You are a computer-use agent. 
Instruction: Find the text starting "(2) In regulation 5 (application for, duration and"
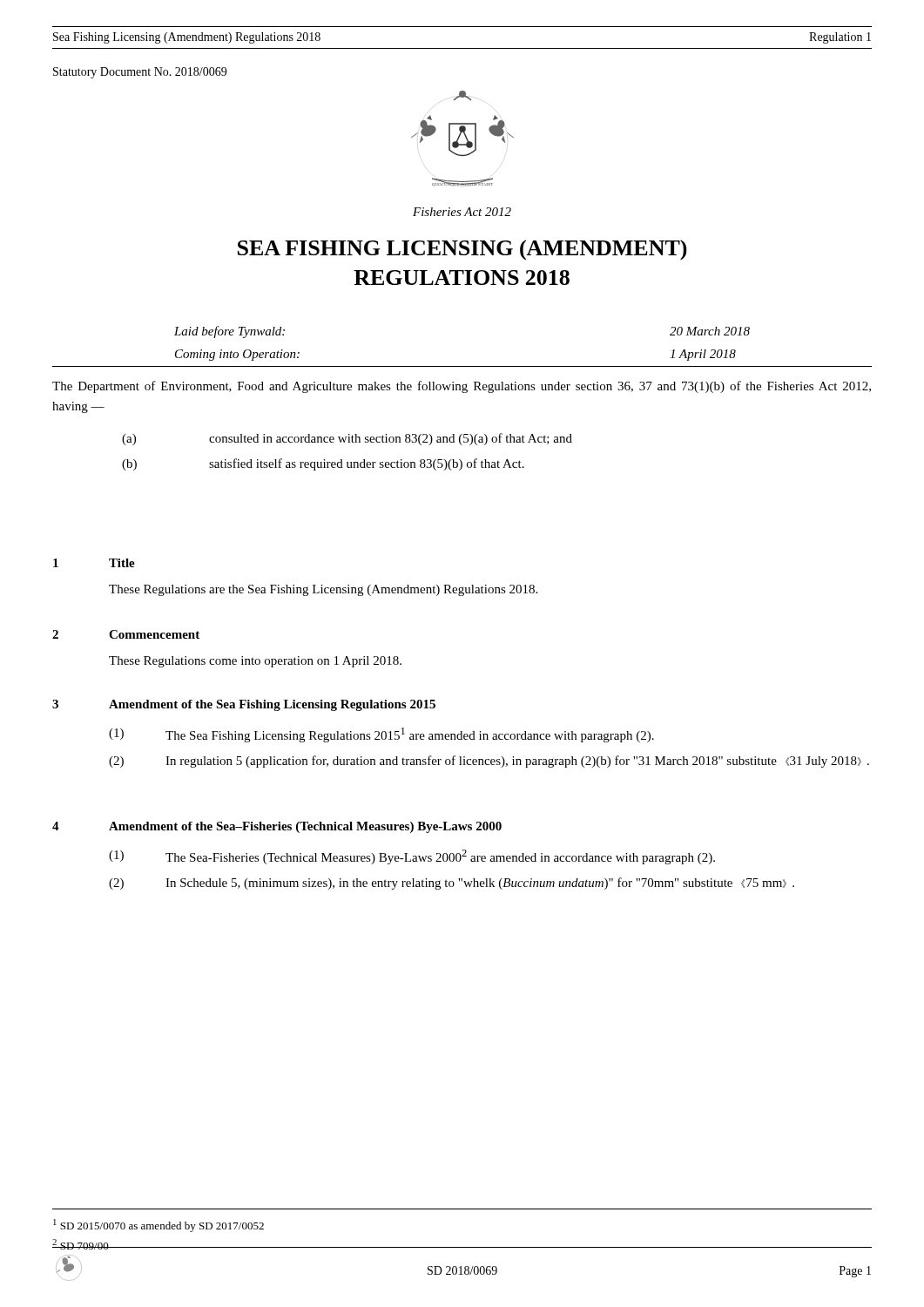tap(490, 761)
